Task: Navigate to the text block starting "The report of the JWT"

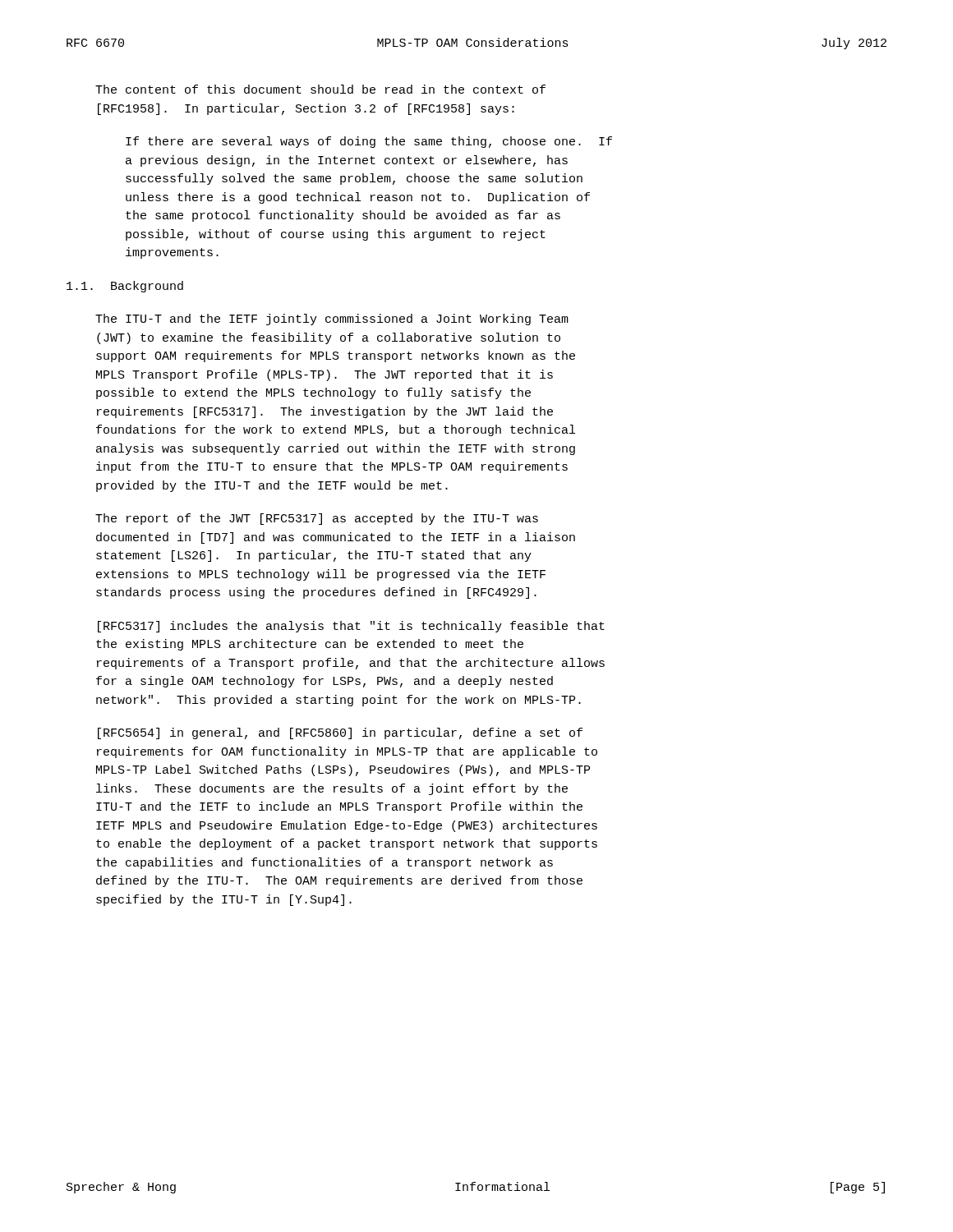Action: (336, 556)
